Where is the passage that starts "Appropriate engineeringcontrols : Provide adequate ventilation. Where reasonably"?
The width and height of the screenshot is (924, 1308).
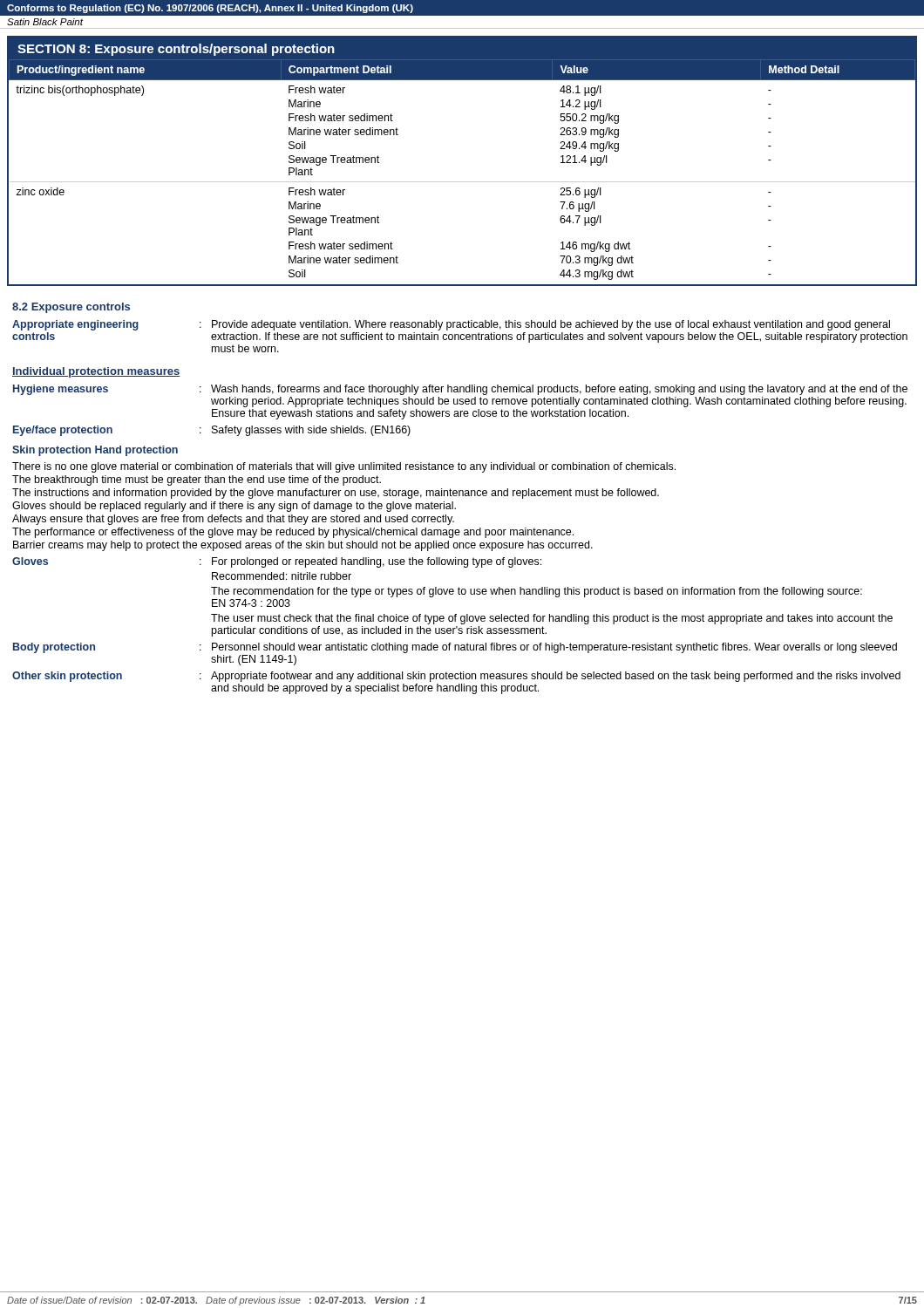tap(462, 337)
